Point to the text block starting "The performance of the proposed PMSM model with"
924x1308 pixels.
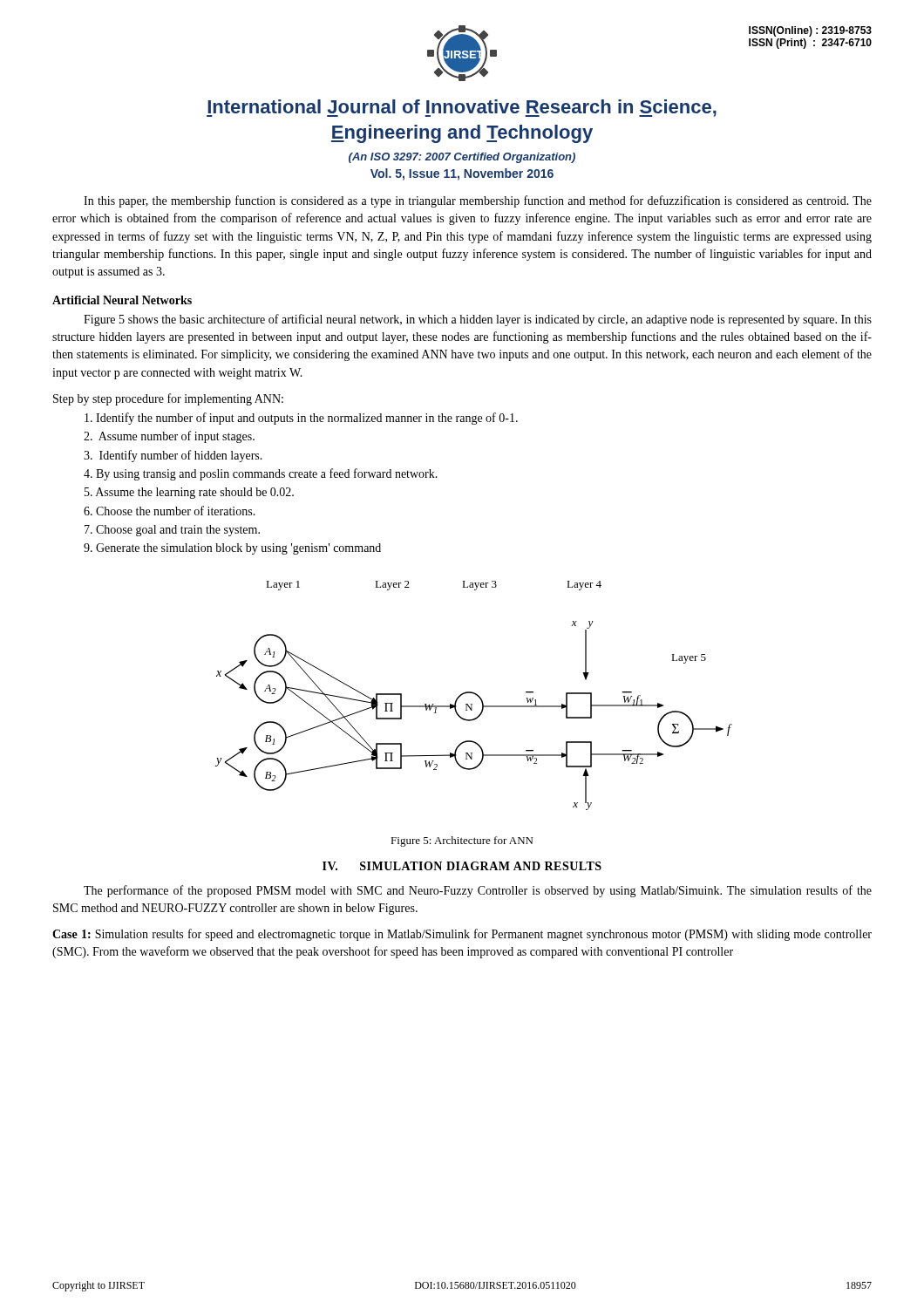point(462,899)
